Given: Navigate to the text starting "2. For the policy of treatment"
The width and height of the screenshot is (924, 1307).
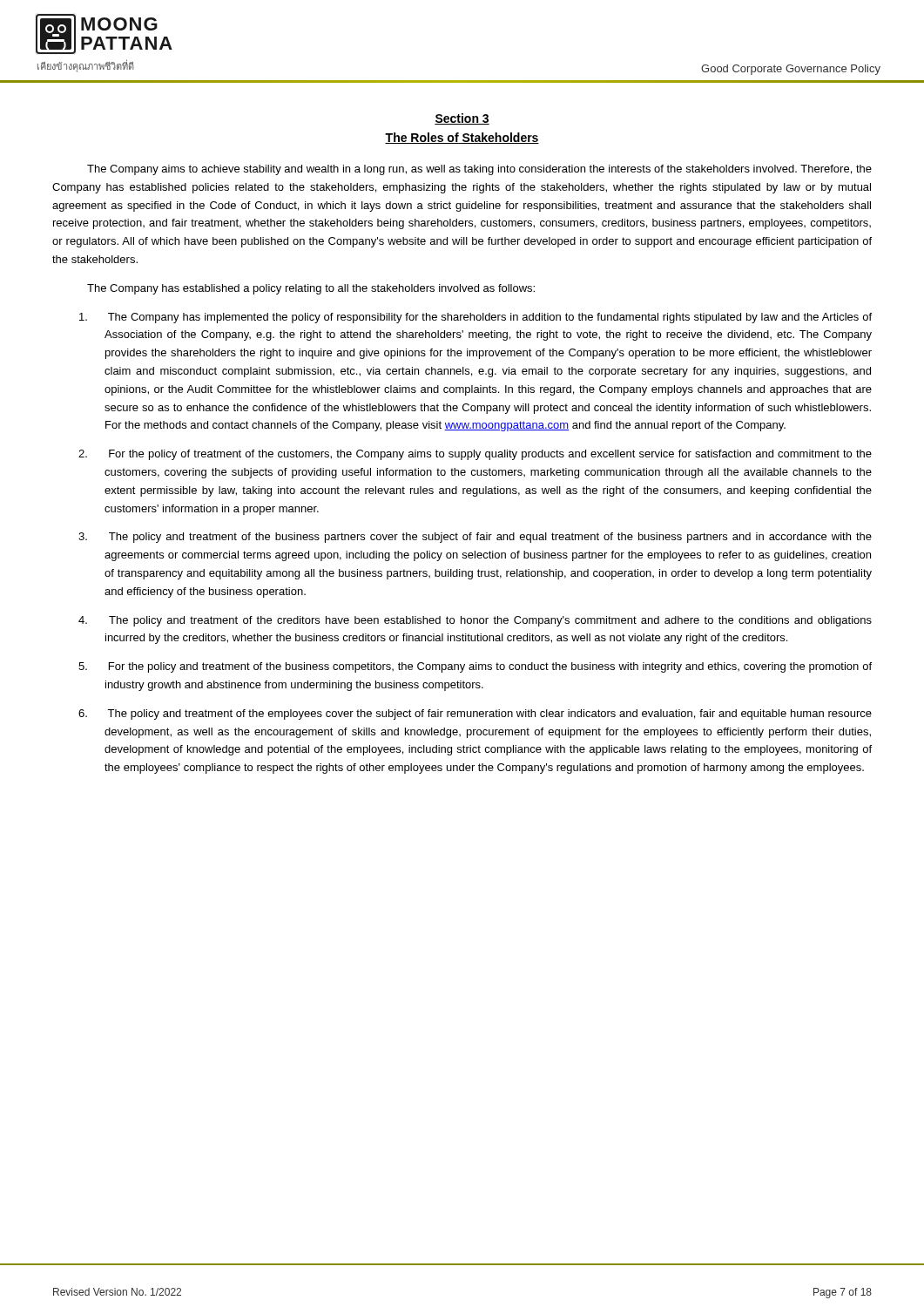Looking at the screenshot, I should point(475,480).
